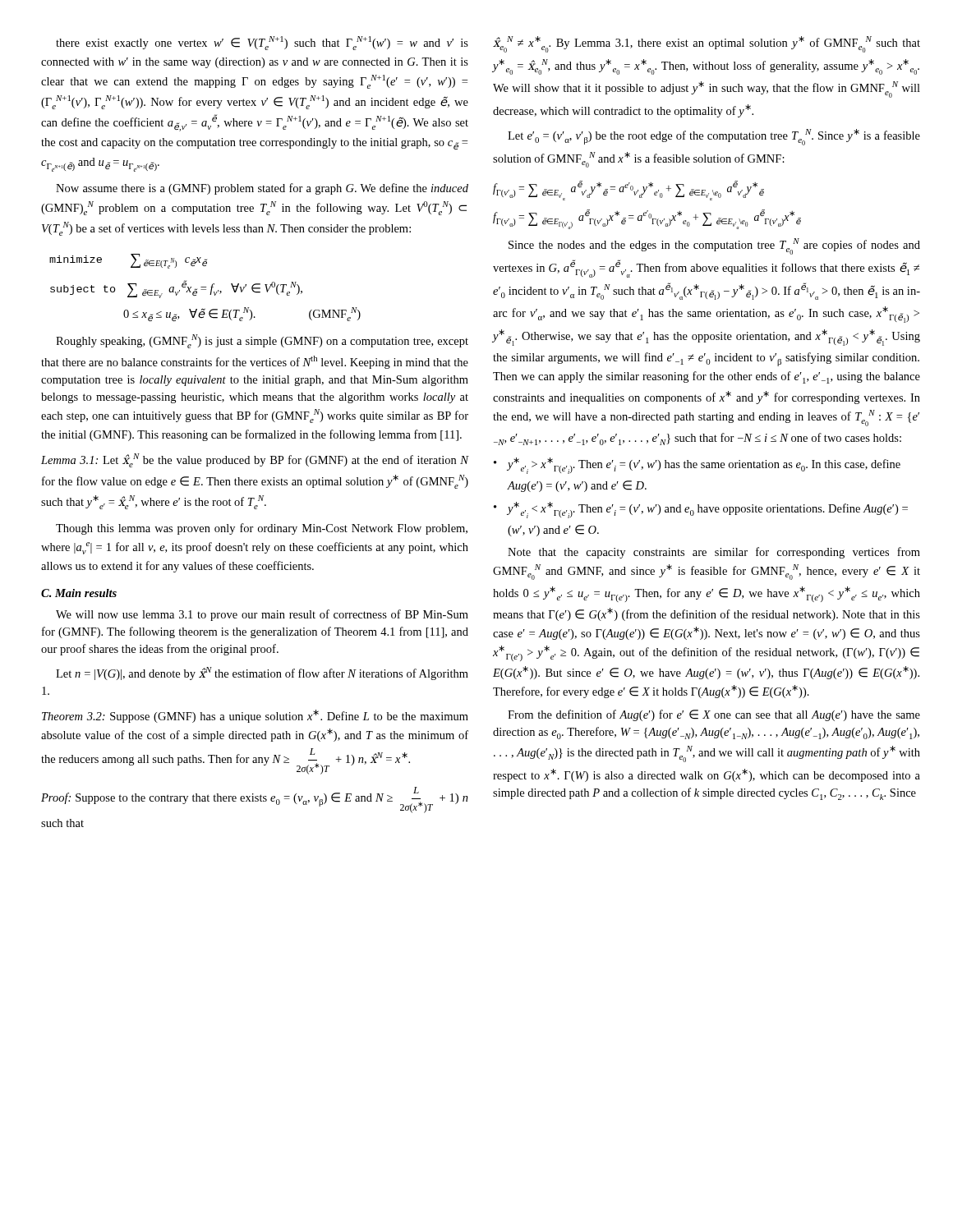
Task: Select the text block with the text "Let n = |V(G)|,"
Action: coord(255,682)
